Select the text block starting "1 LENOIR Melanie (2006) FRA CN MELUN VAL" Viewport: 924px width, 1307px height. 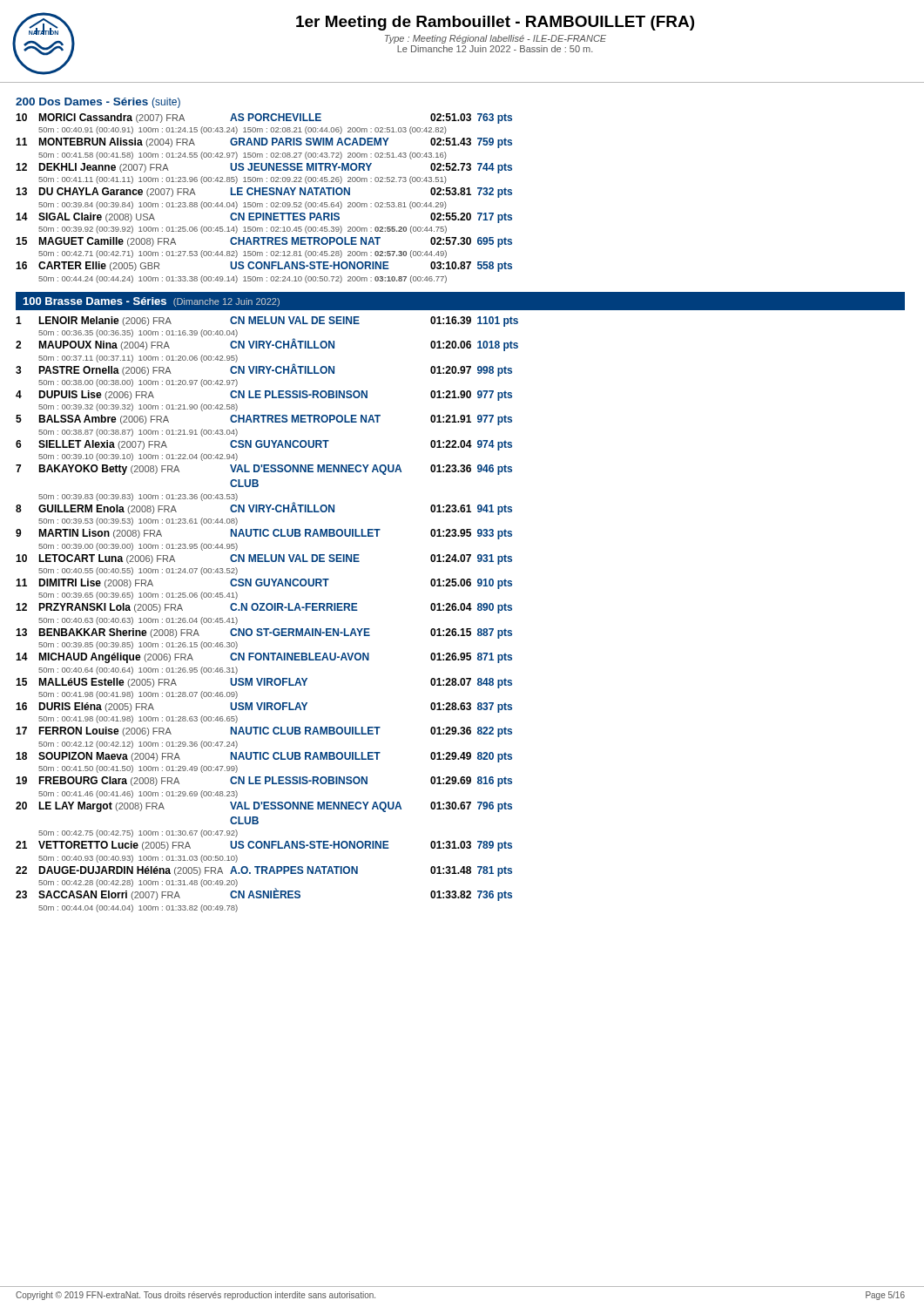coord(460,325)
